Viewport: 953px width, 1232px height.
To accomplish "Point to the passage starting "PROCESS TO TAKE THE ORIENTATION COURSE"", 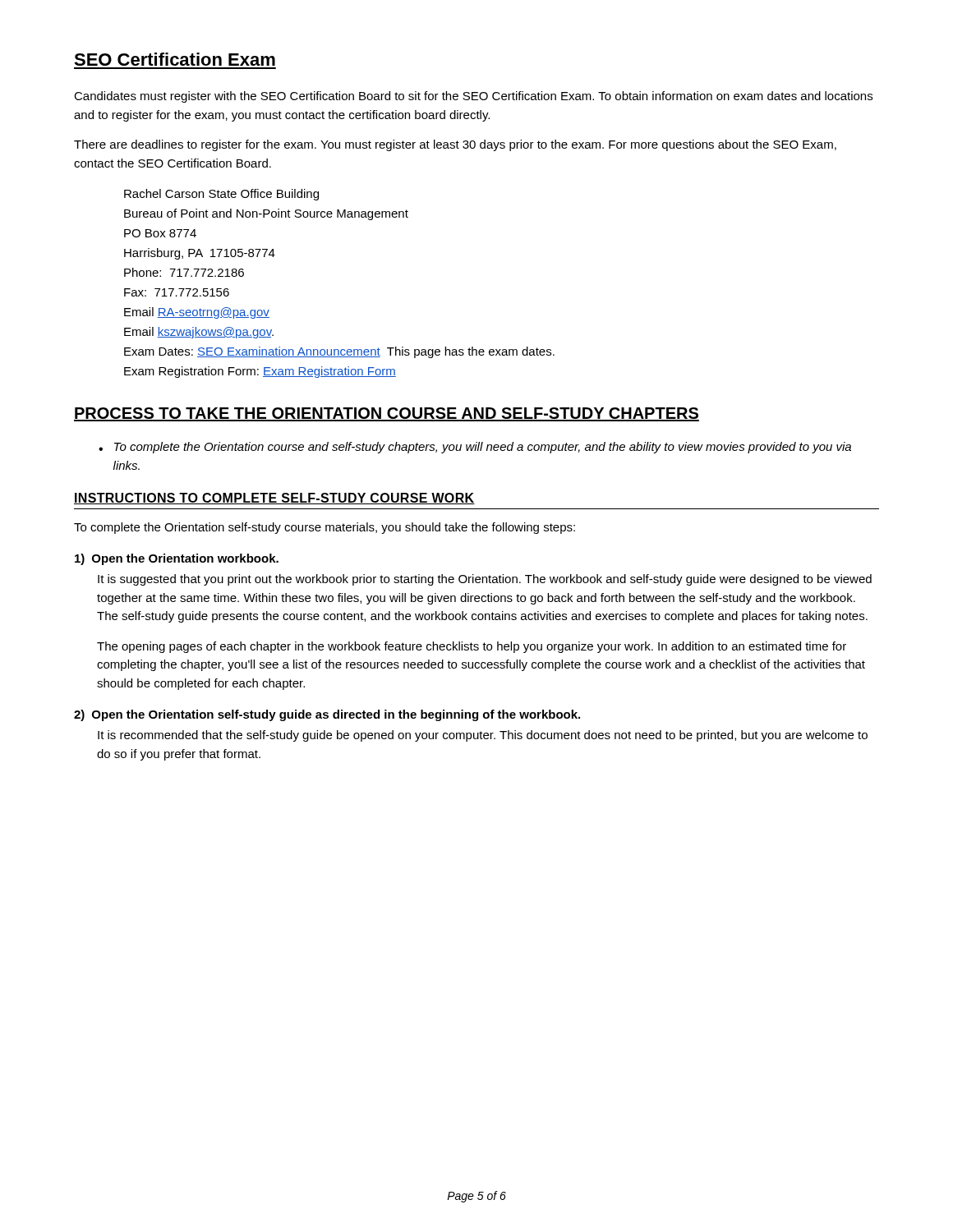I will click(476, 414).
